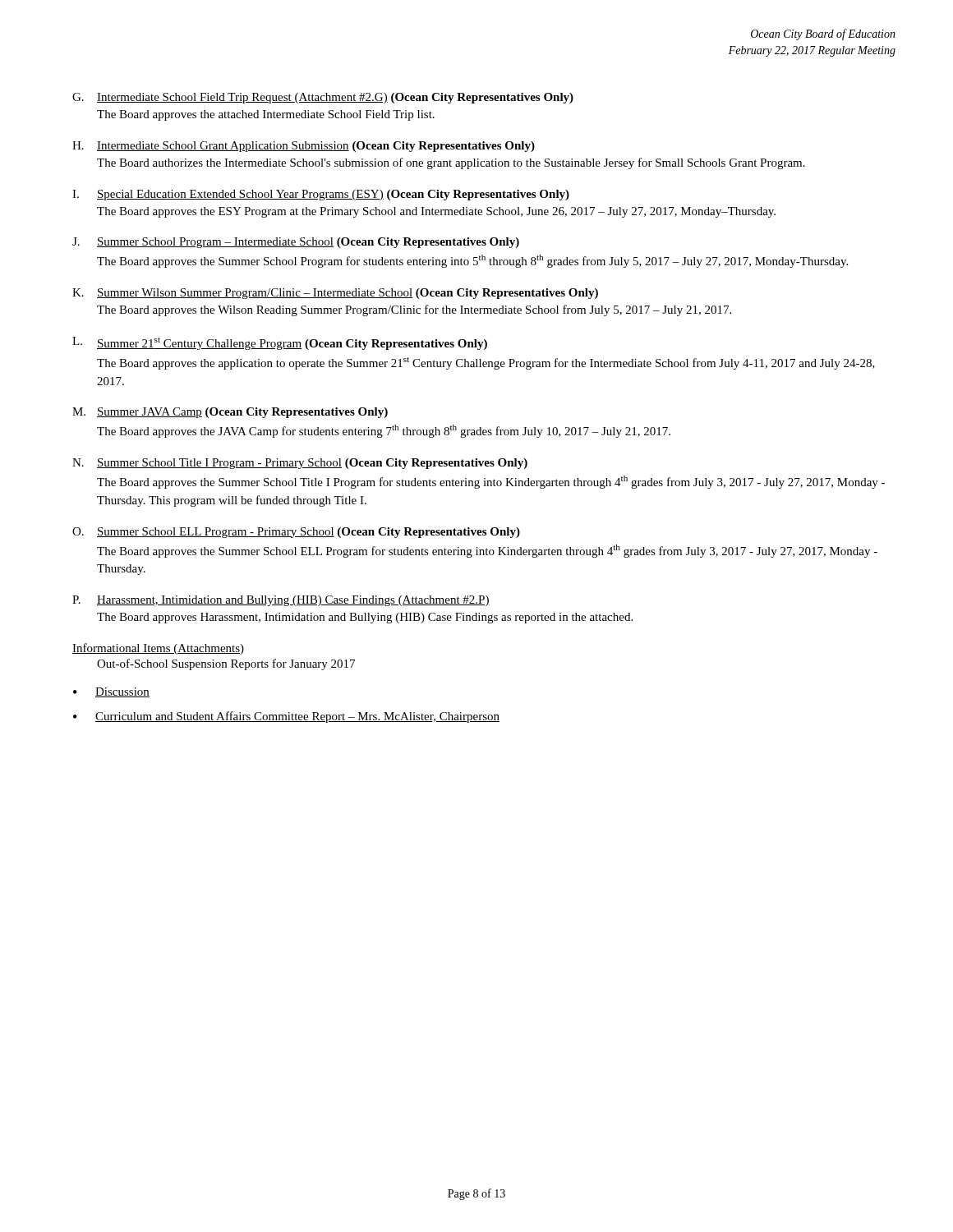Image resolution: width=953 pixels, height=1232 pixels.
Task: Find the list item that reads "• Curriculum and Student Affairs Committee Report –"
Action: [x=286, y=717]
